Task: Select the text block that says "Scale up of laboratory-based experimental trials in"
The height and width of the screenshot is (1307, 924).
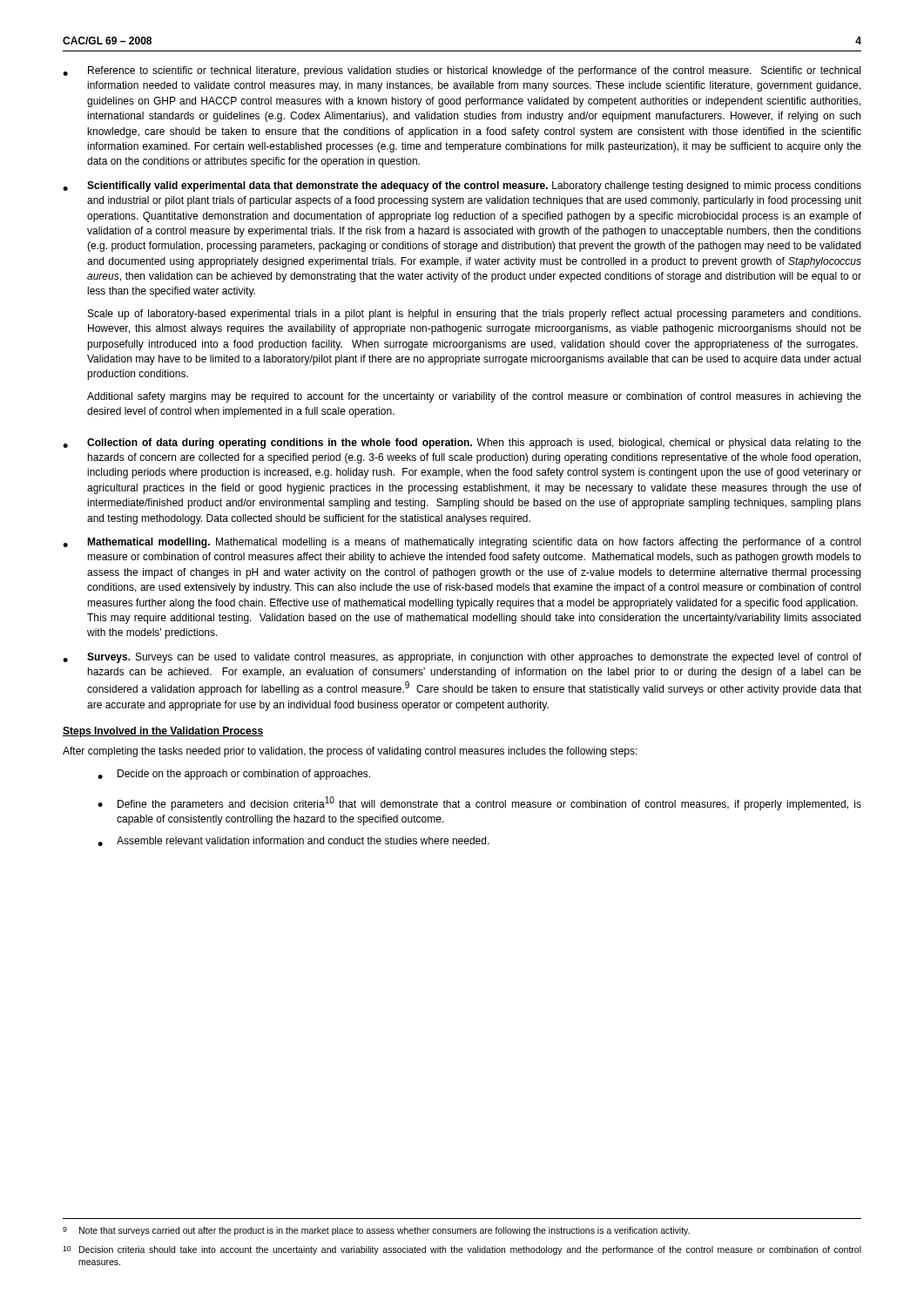Action: coord(474,344)
